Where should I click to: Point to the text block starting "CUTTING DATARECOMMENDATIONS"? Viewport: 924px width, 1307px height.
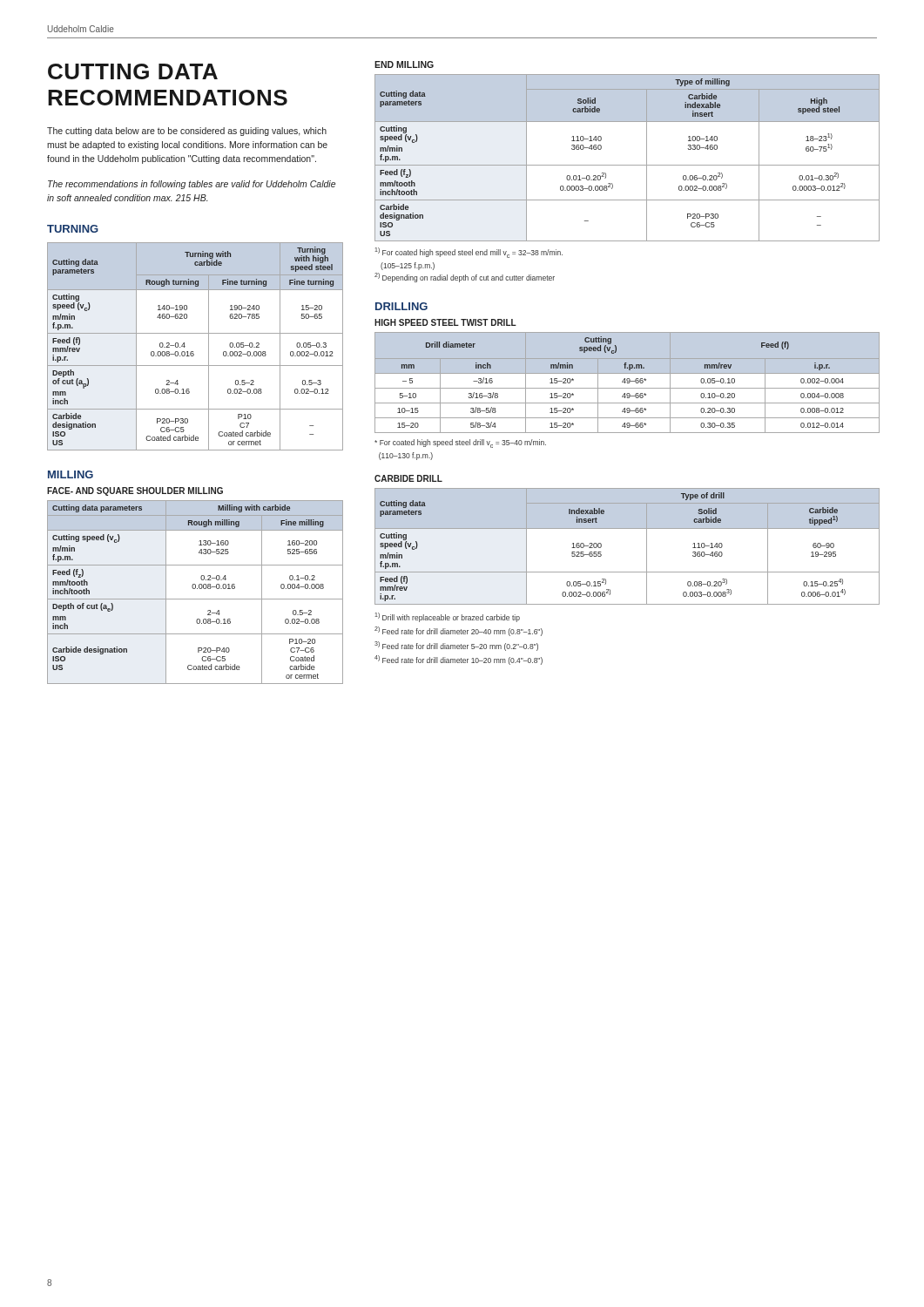pos(168,85)
